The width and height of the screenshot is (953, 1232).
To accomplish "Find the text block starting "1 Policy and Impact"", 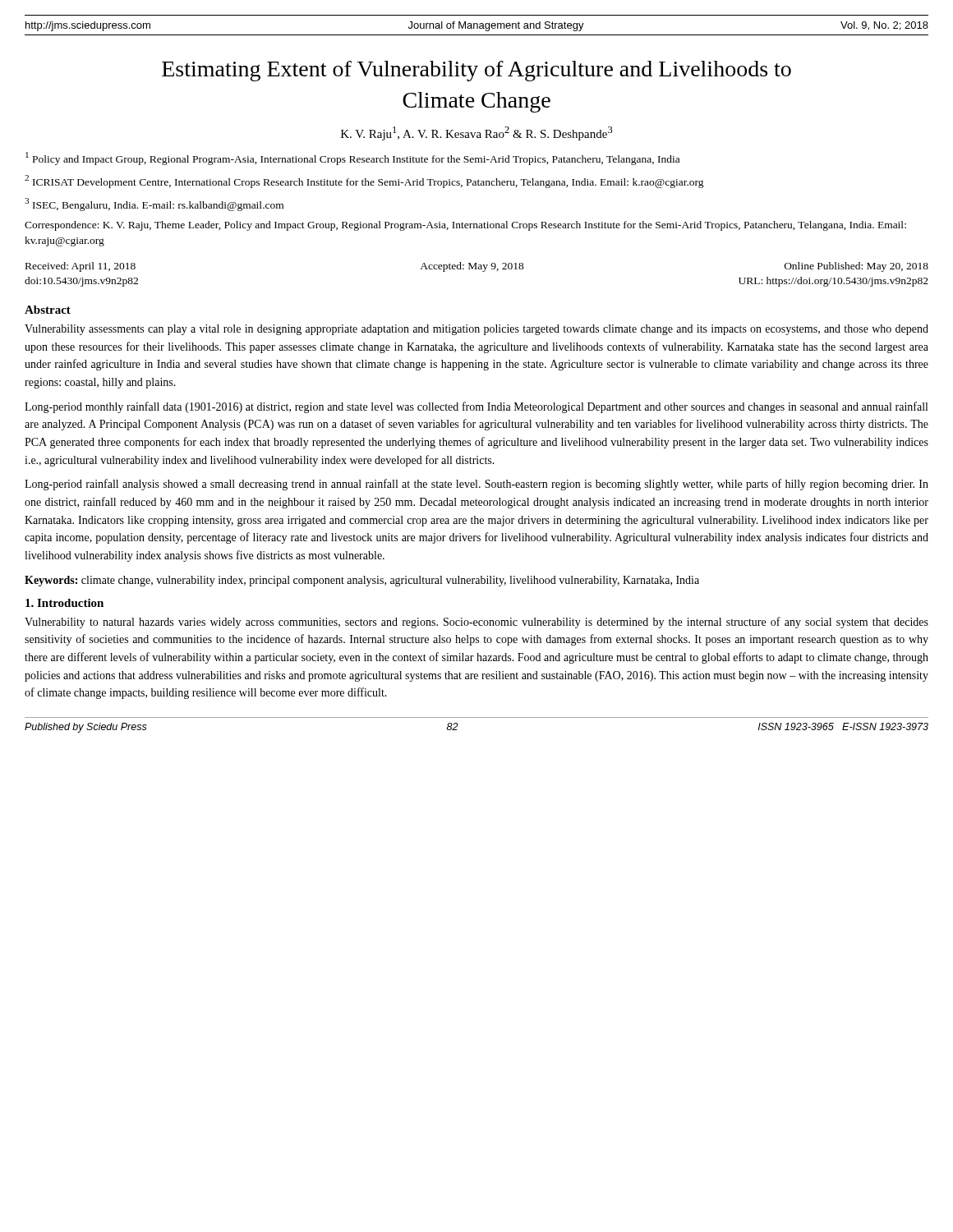I will (476, 157).
